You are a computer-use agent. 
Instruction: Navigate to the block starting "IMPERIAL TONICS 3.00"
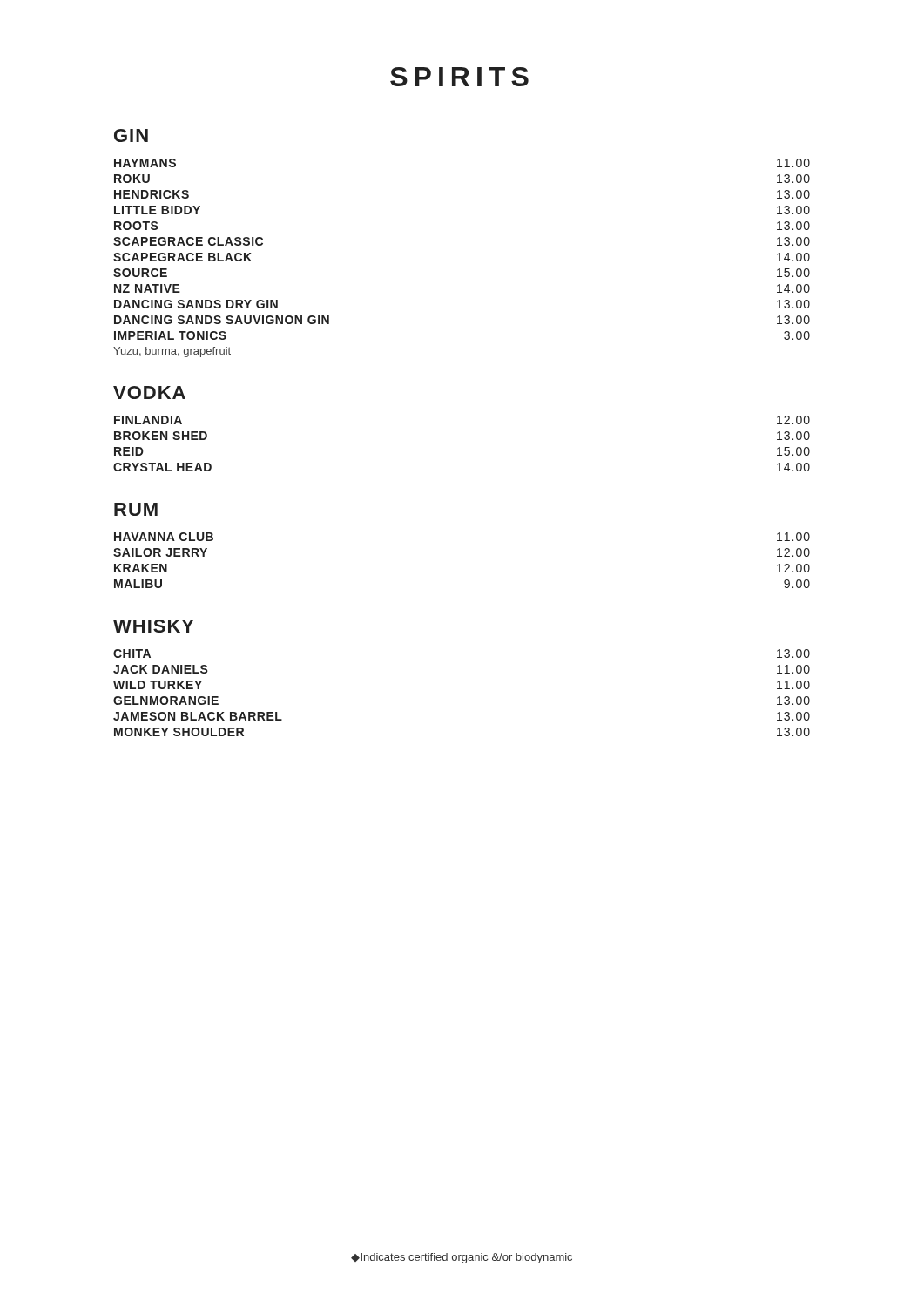coord(169,335)
